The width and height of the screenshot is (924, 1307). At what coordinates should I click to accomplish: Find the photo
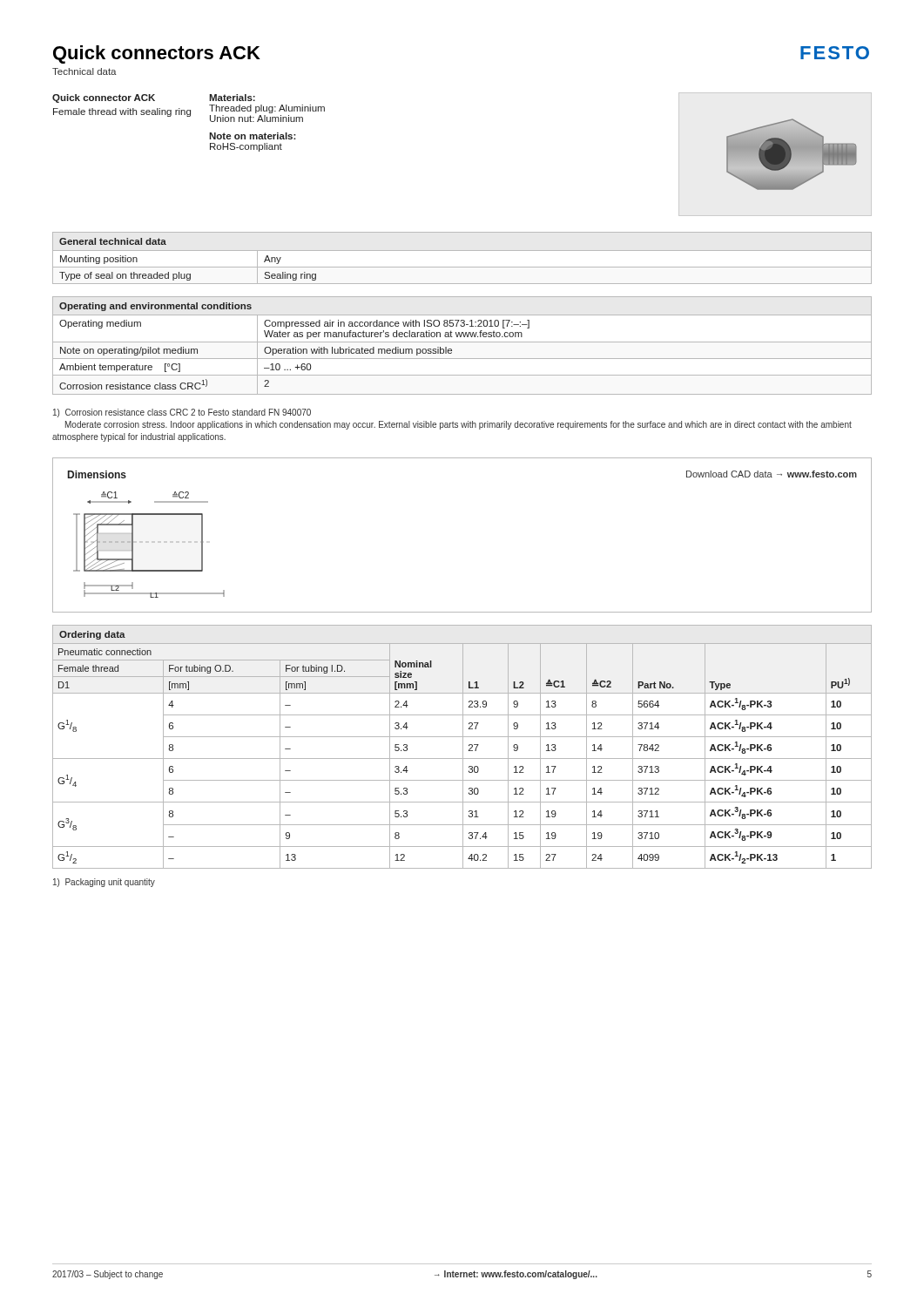775,154
